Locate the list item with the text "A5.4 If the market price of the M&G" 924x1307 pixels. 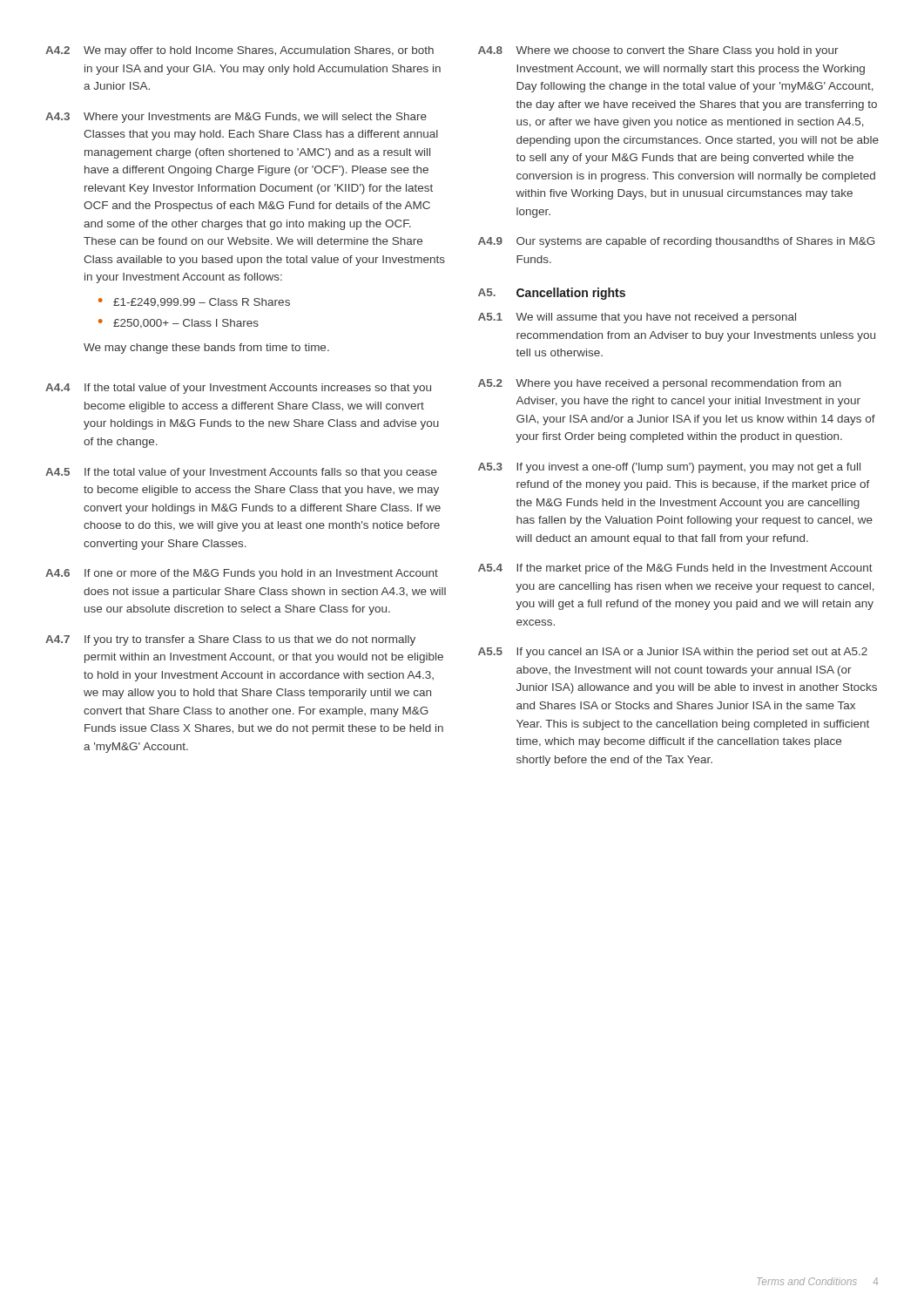click(678, 595)
